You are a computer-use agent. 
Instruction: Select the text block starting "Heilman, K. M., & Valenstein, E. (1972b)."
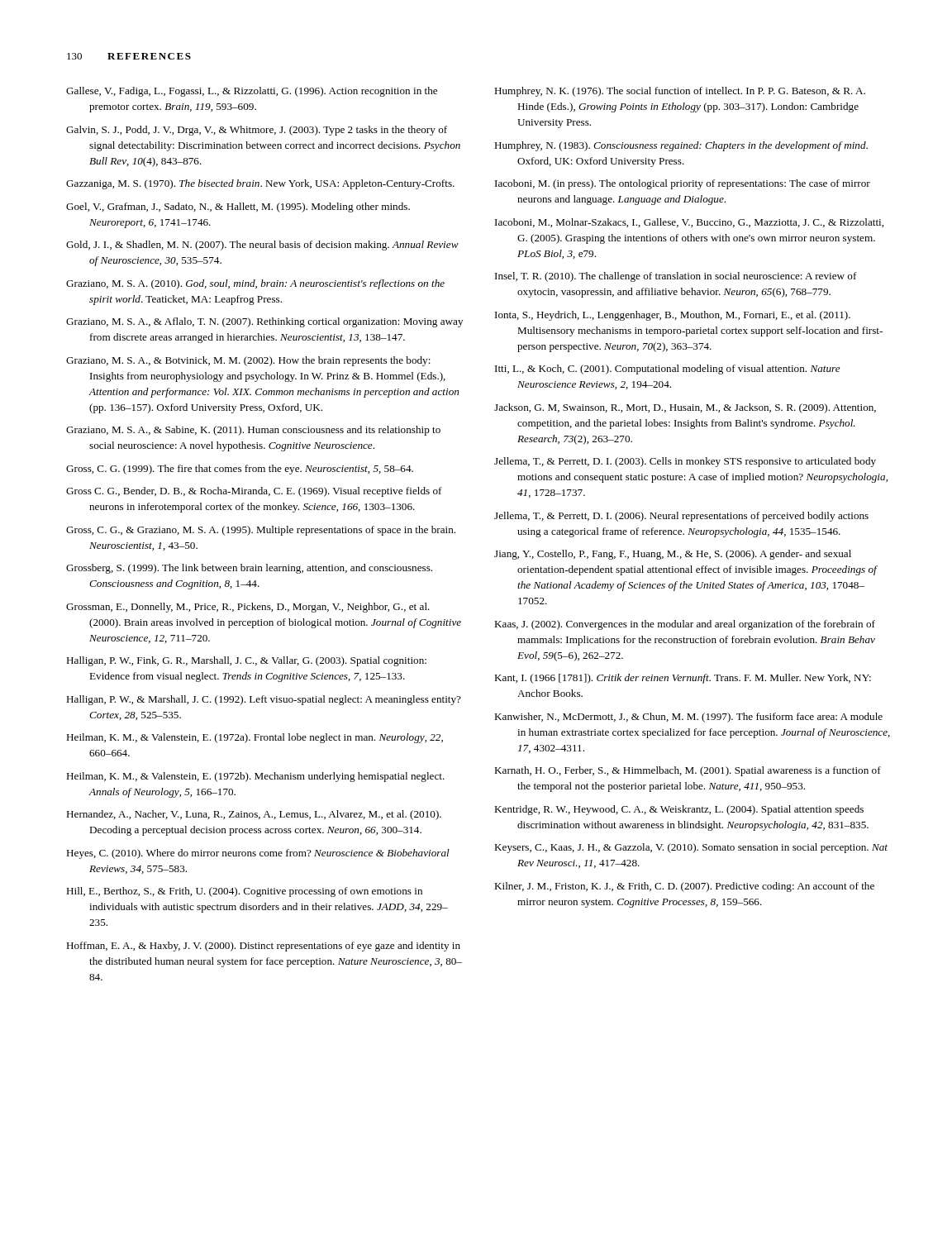click(255, 783)
